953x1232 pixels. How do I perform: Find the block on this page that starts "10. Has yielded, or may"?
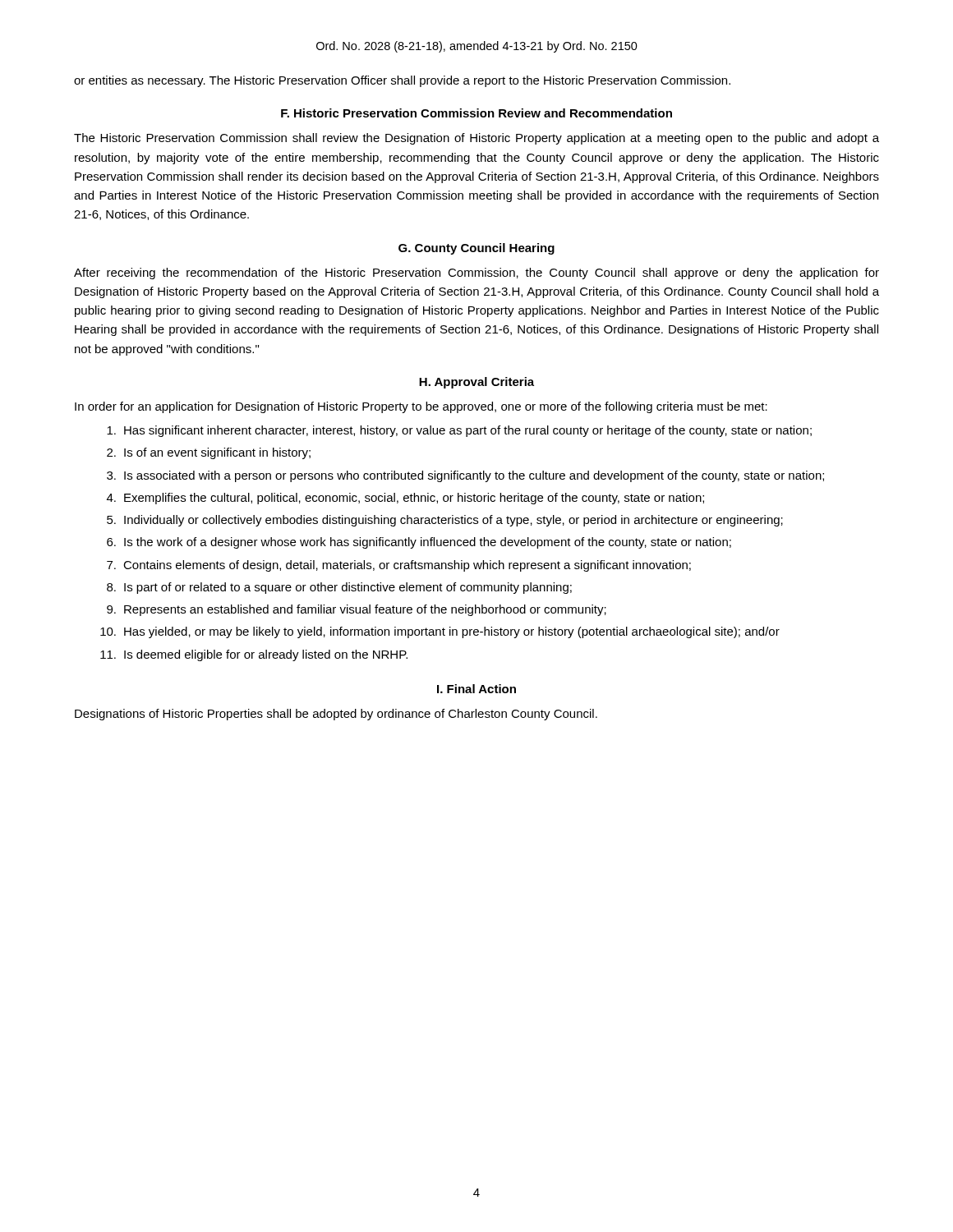(489, 631)
